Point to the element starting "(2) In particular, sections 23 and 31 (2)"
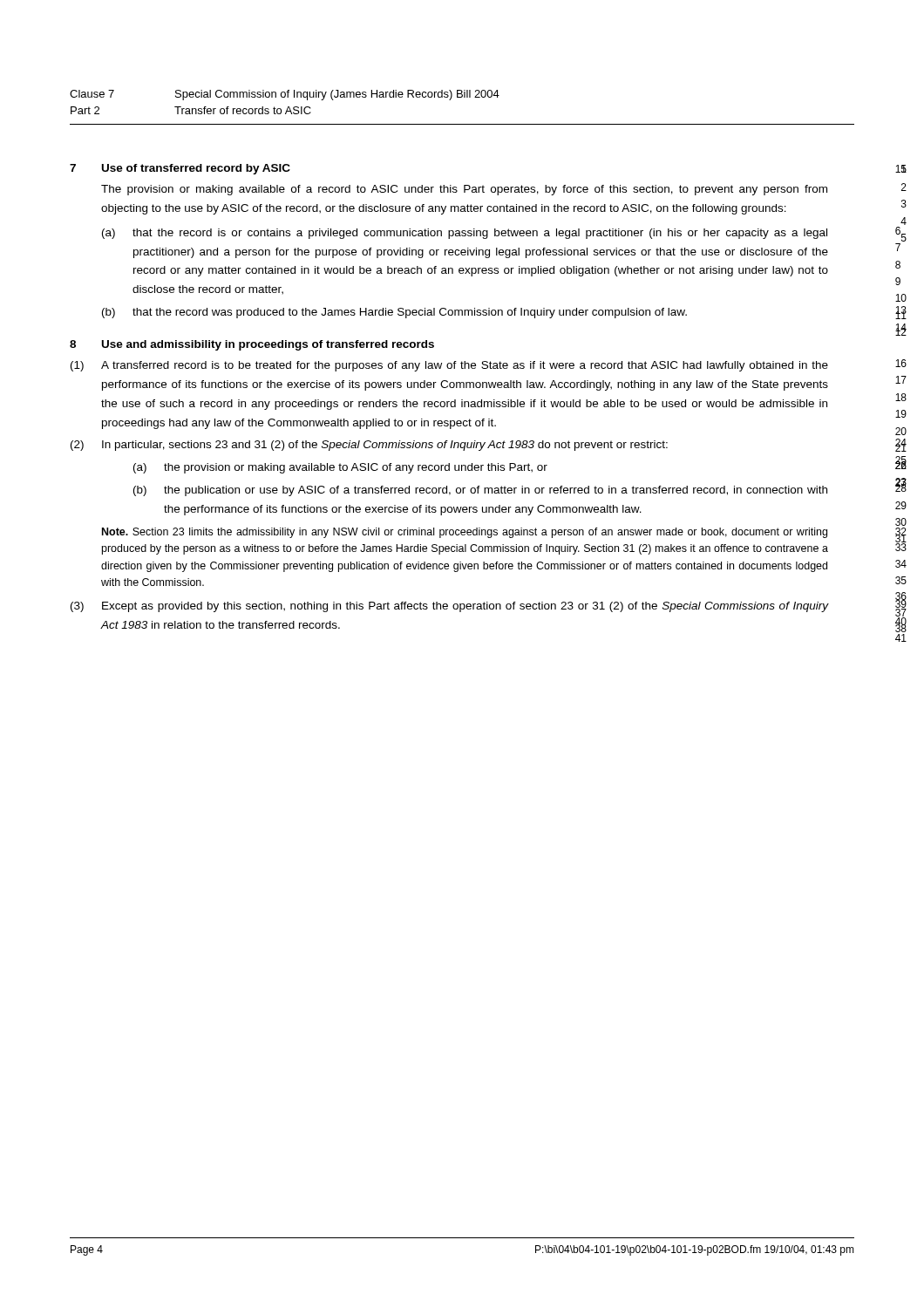Image resolution: width=924 pixels, height=1308 pixels. pyautogui.click(x=449, y=445)
